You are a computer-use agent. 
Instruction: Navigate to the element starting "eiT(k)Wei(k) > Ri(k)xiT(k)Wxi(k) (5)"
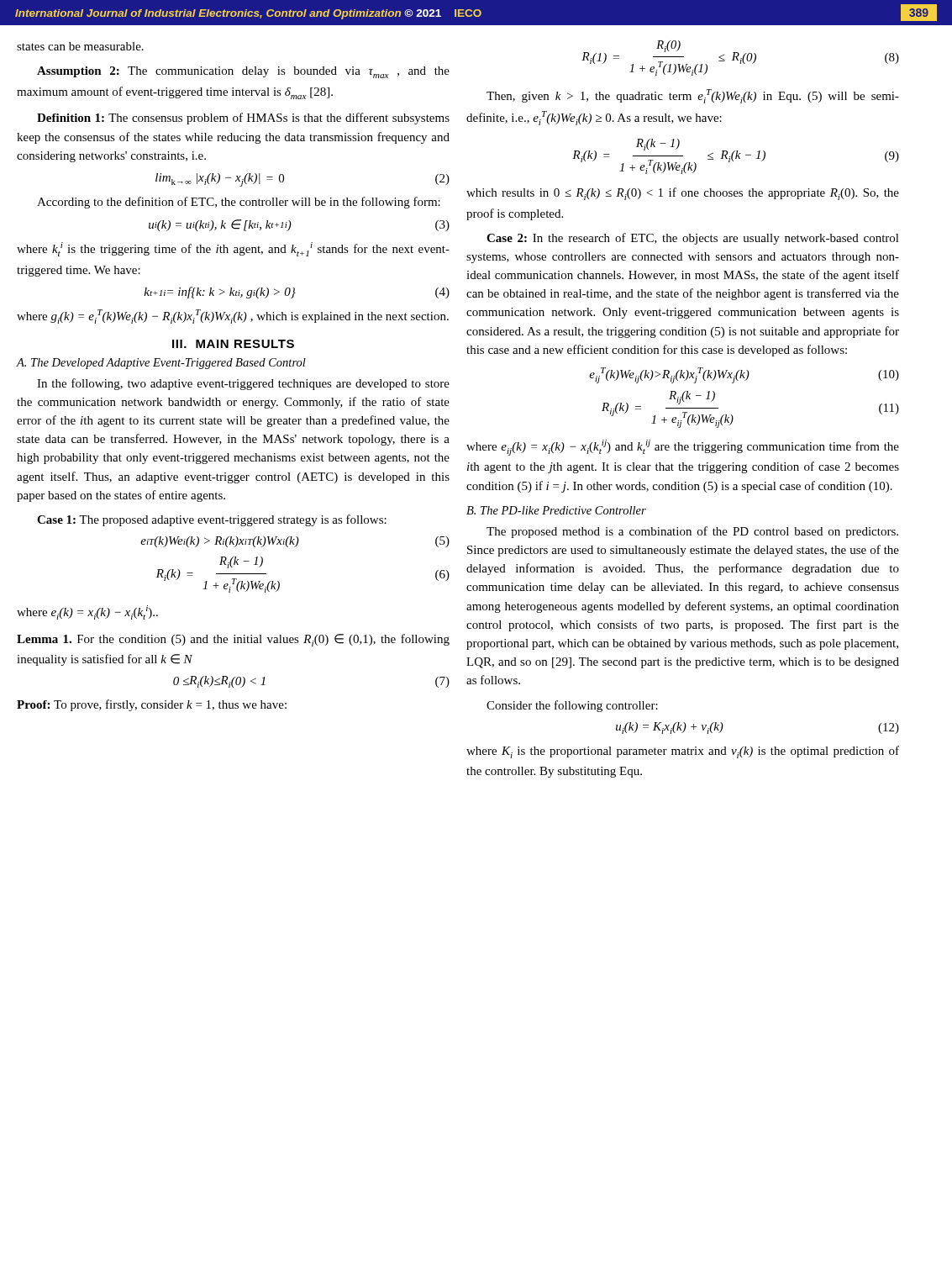pos(233,541)
